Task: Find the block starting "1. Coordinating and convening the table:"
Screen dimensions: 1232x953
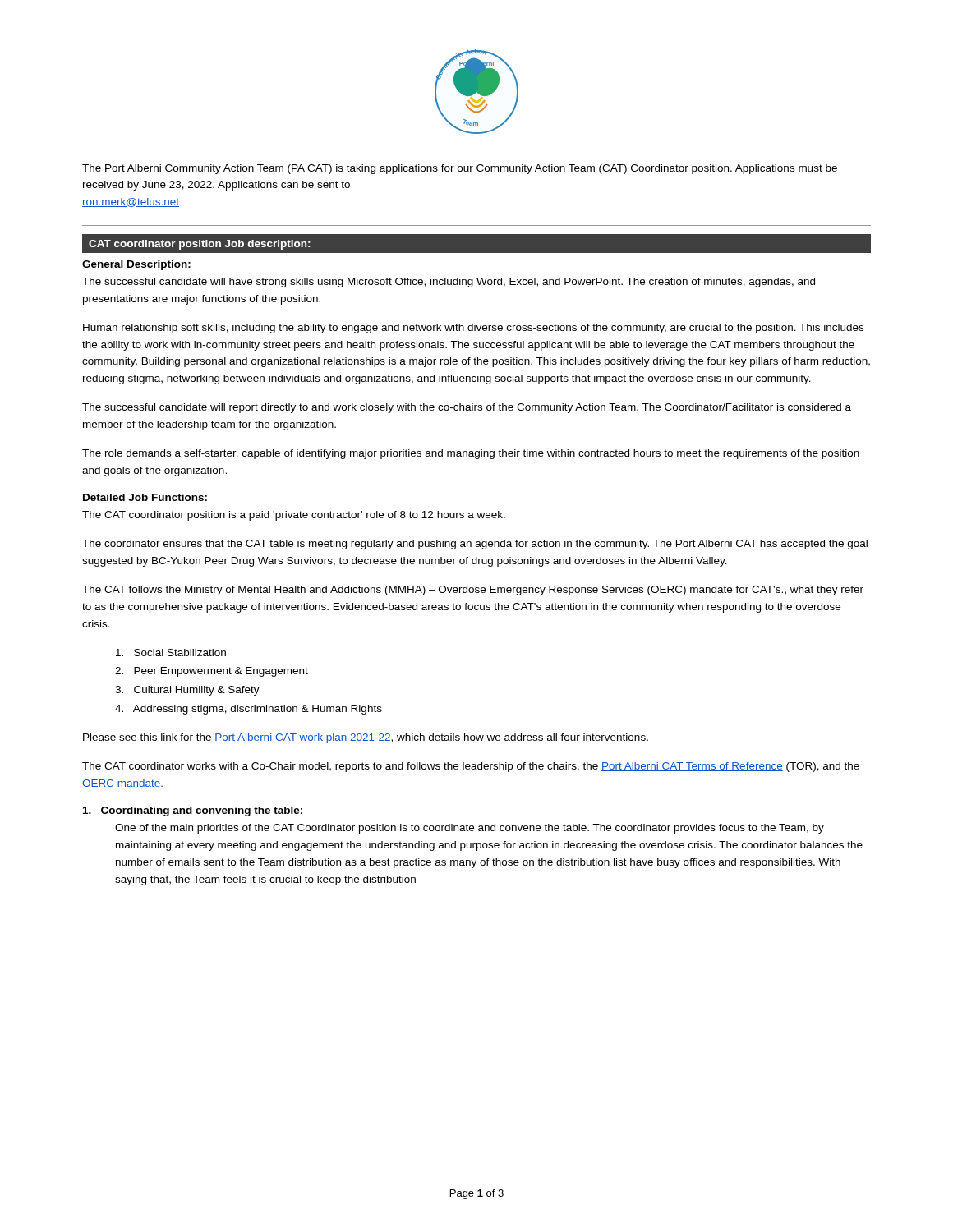Action: 193,811
